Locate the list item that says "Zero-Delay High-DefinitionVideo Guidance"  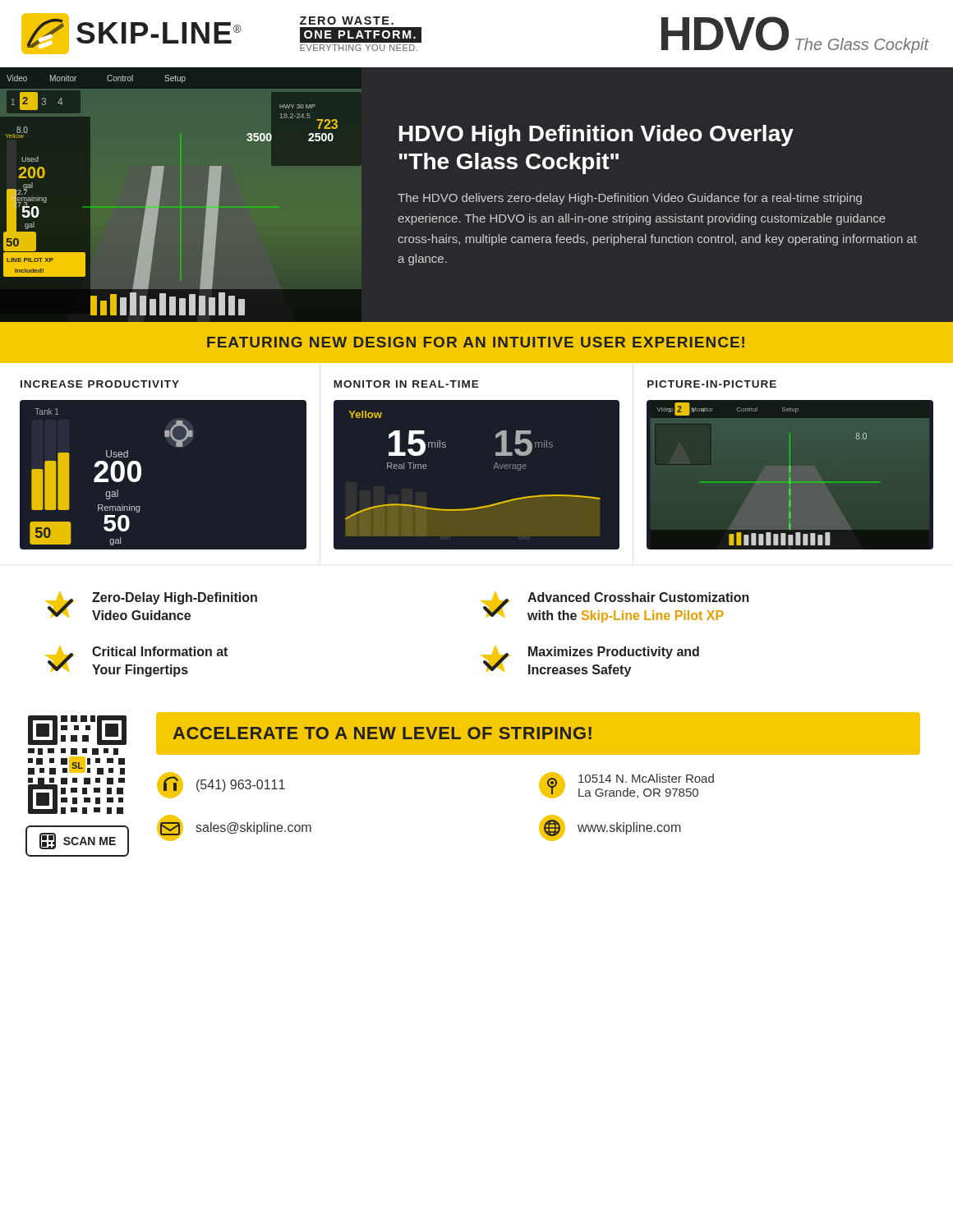coord(149,608)
